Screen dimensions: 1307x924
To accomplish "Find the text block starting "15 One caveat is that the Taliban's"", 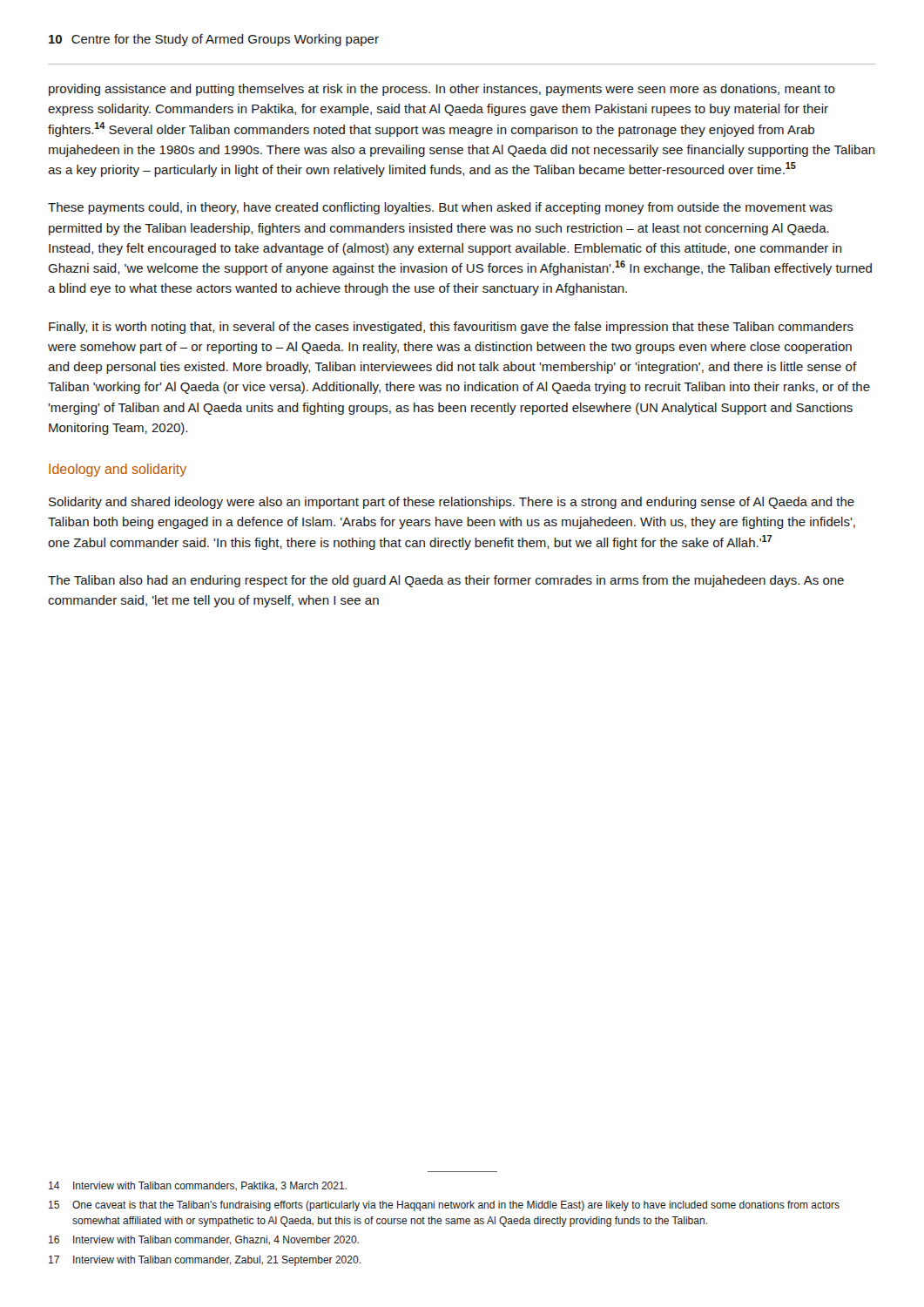I will coord(462,1214).
